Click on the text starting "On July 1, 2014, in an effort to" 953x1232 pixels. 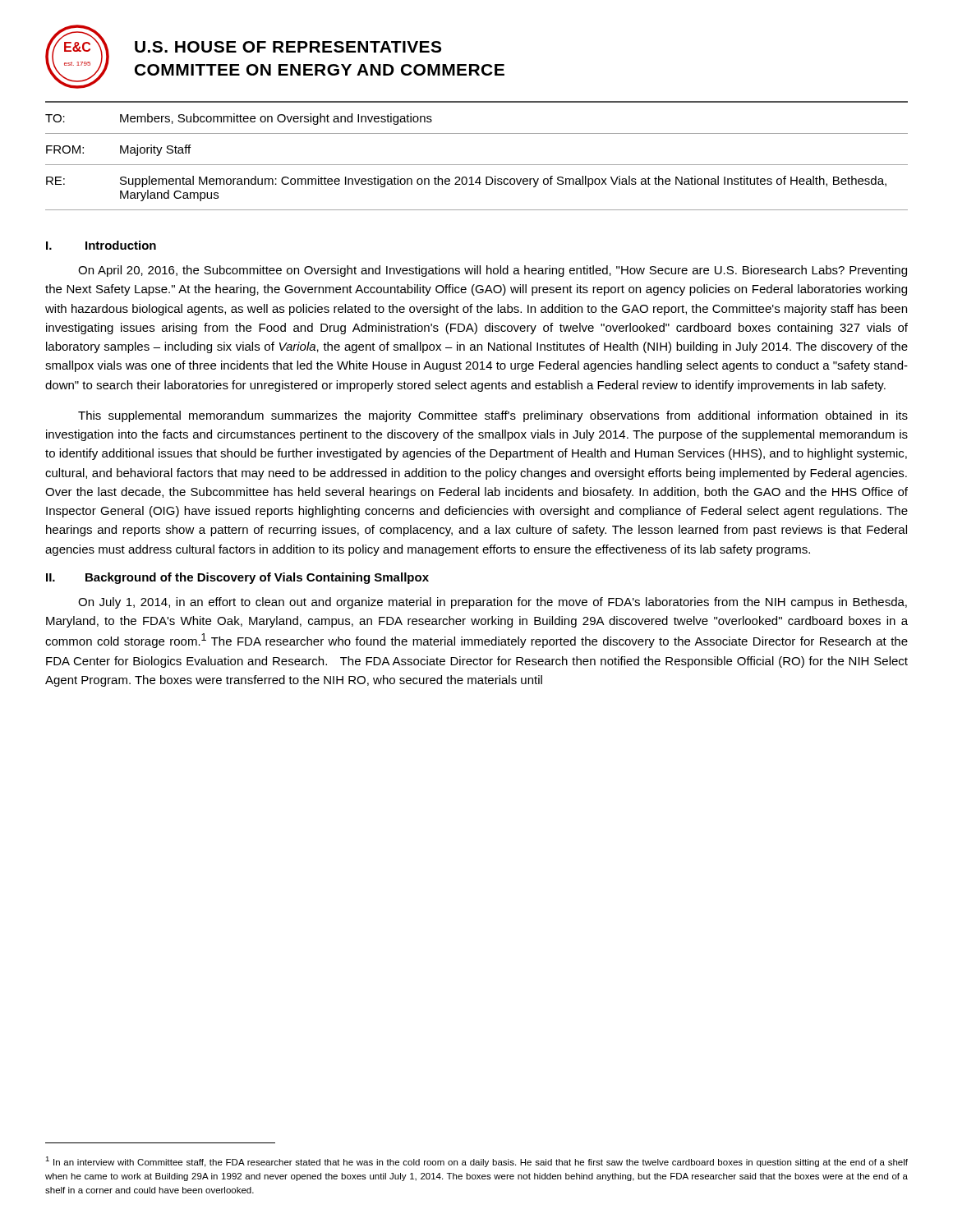tap(476, 640)
